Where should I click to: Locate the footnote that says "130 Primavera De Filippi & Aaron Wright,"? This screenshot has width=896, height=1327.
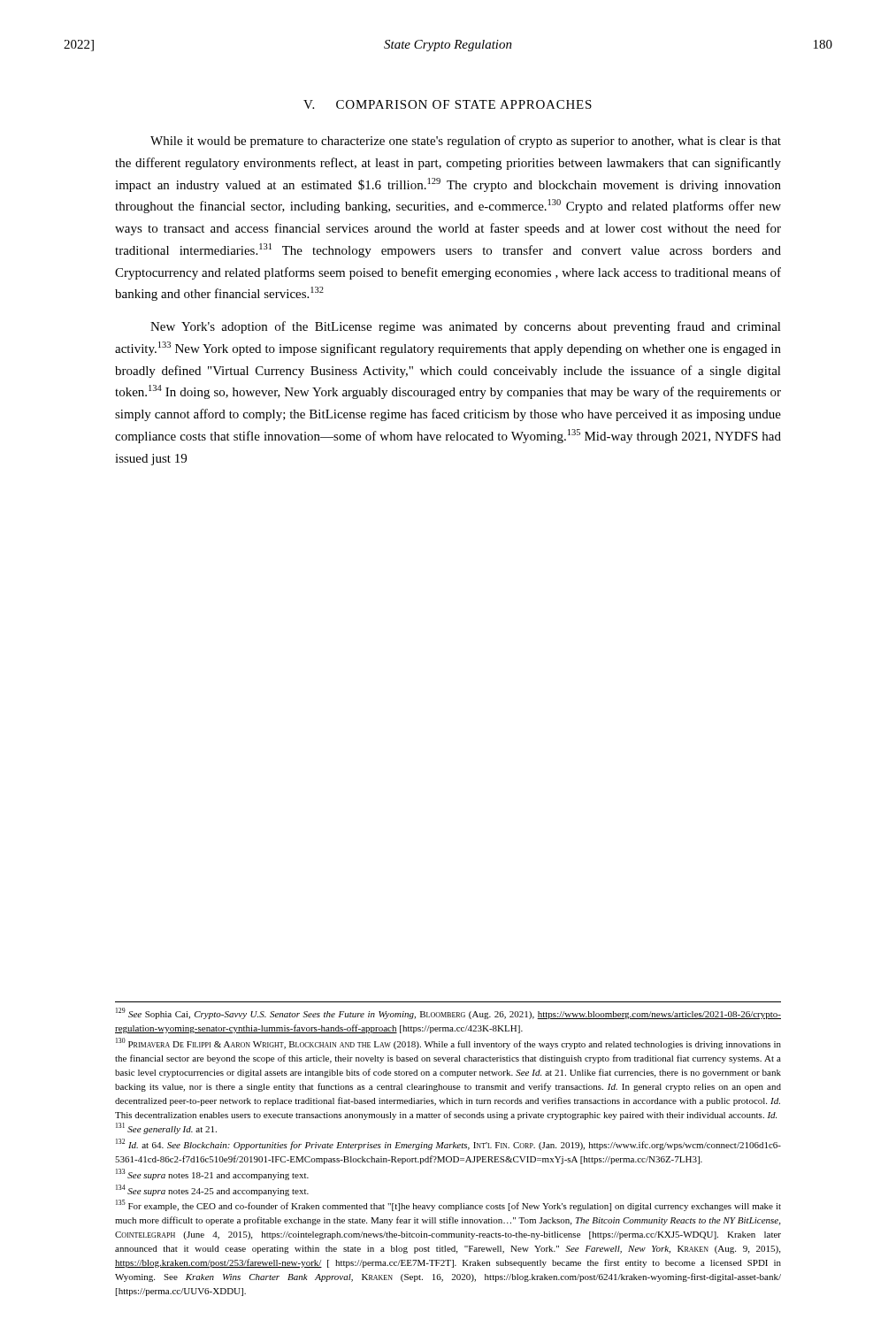click(x=448, y=1086)
